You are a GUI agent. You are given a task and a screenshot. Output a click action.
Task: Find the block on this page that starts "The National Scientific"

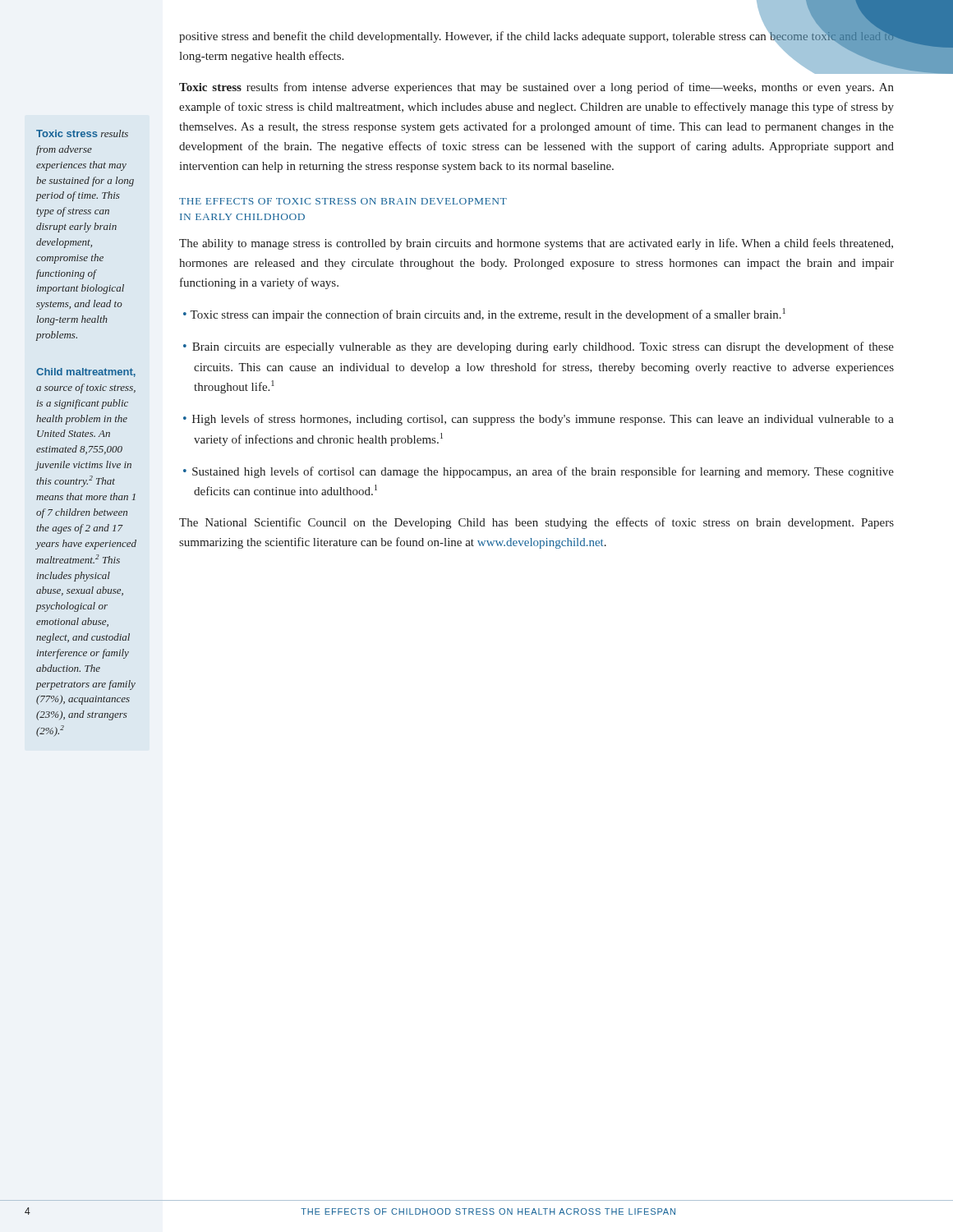[536, 532]
